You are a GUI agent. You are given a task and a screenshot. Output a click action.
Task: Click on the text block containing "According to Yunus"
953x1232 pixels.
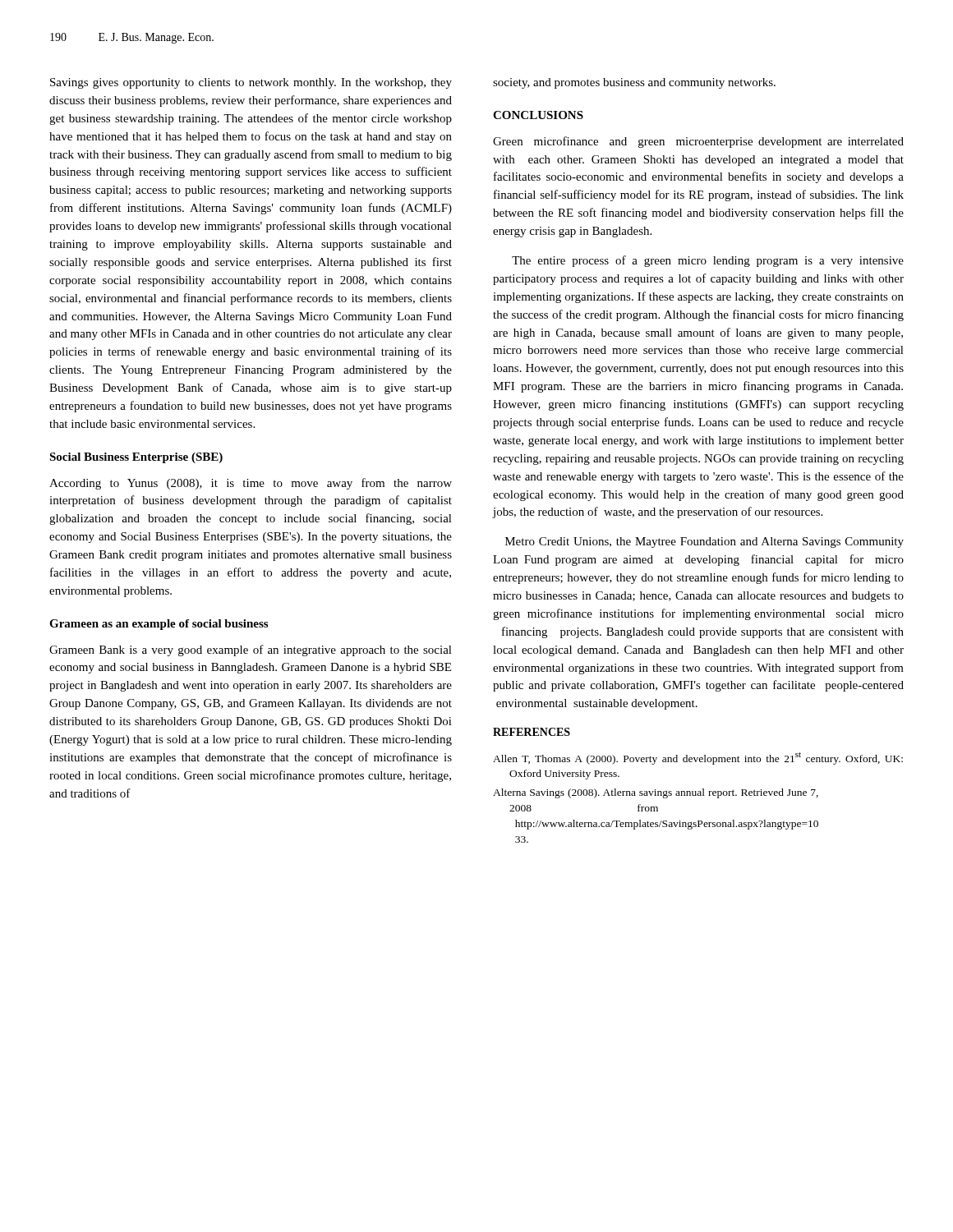tap(251, 537)
